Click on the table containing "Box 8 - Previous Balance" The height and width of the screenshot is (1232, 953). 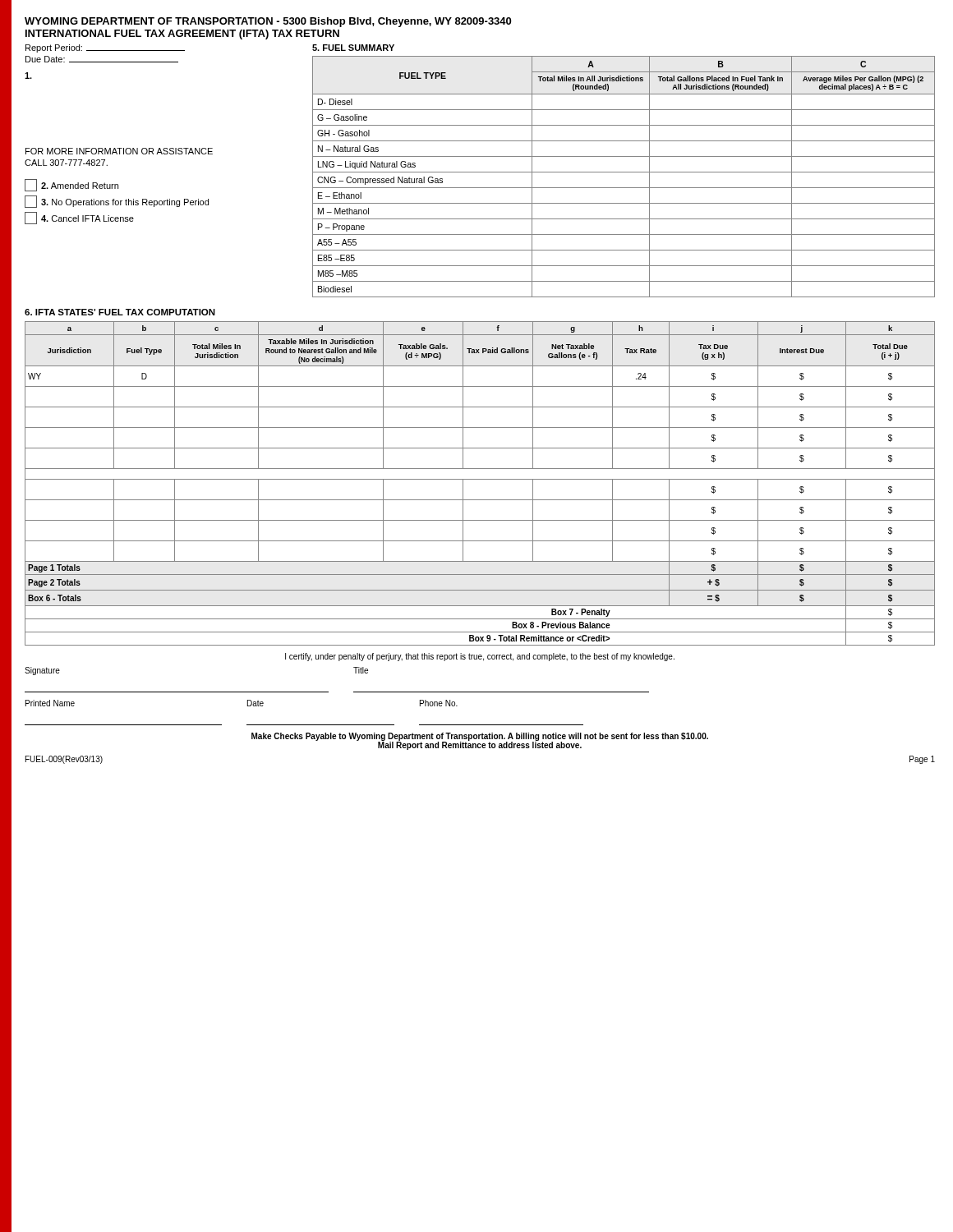click(x=480, y=483)
